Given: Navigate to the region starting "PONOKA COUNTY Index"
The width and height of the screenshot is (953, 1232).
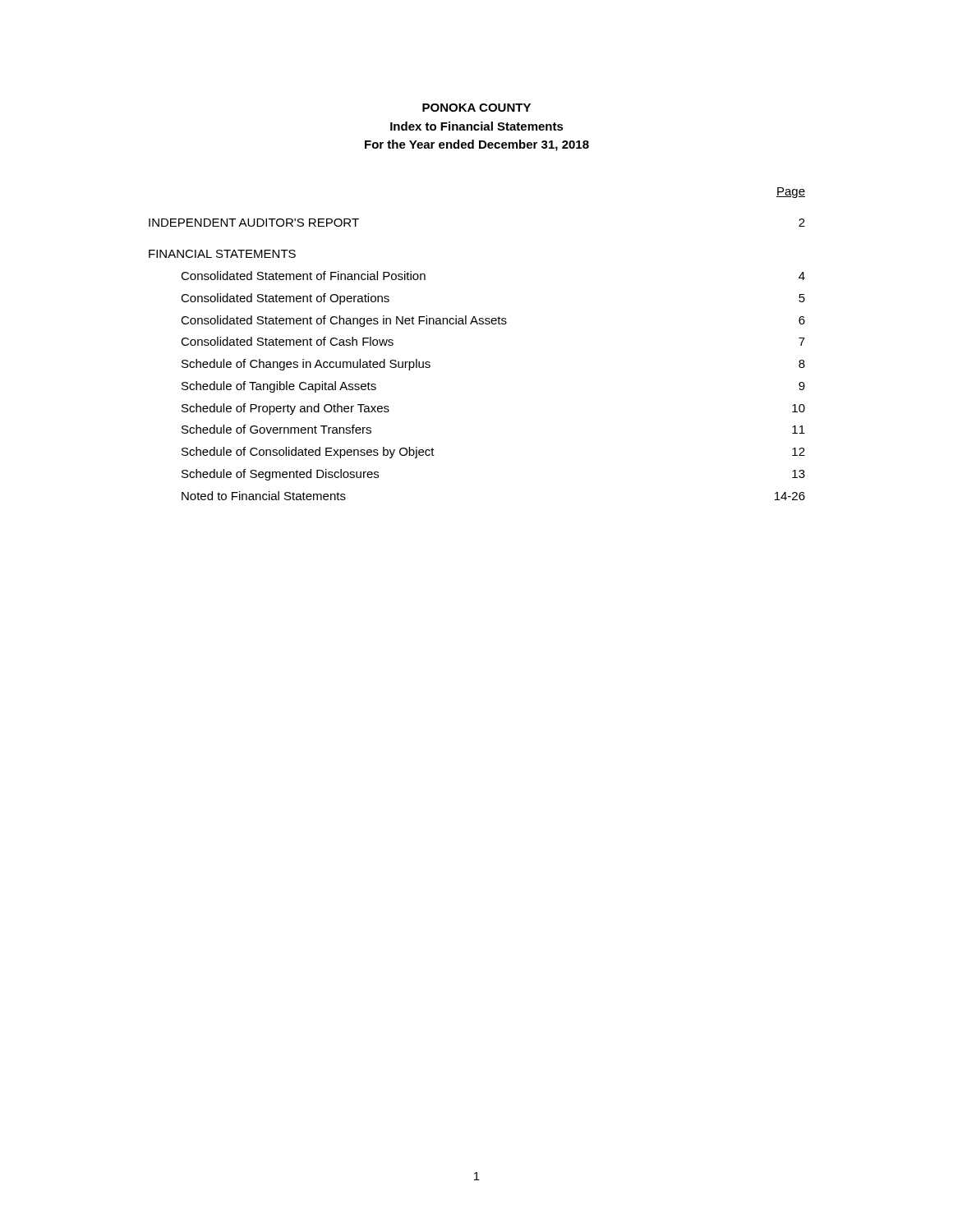Looking at the screenshot, I should pos(476,126).
